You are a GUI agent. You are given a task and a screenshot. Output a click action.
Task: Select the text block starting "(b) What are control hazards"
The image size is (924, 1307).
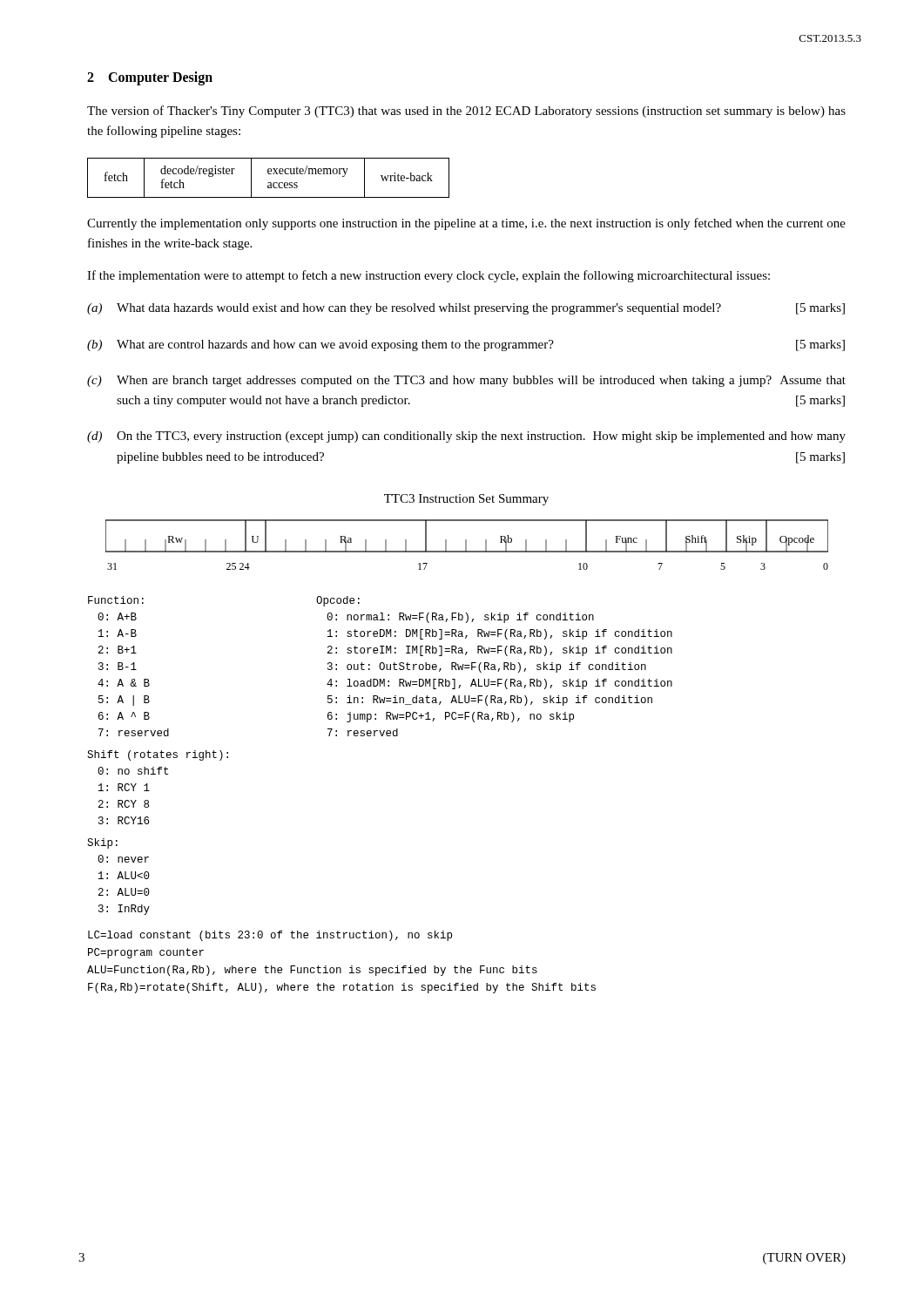coord(466,344)
